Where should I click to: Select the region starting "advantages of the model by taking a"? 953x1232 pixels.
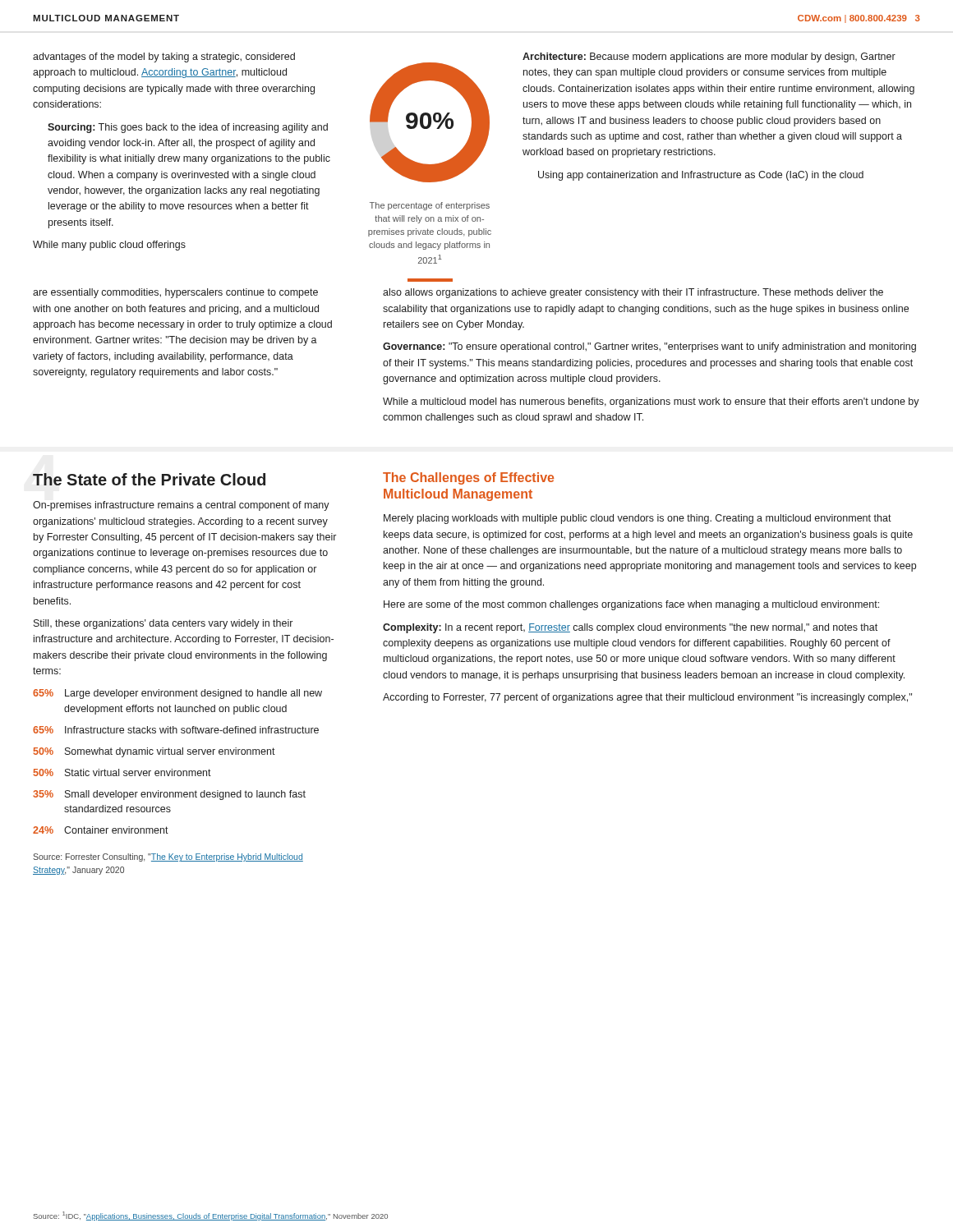pos(174,81)
